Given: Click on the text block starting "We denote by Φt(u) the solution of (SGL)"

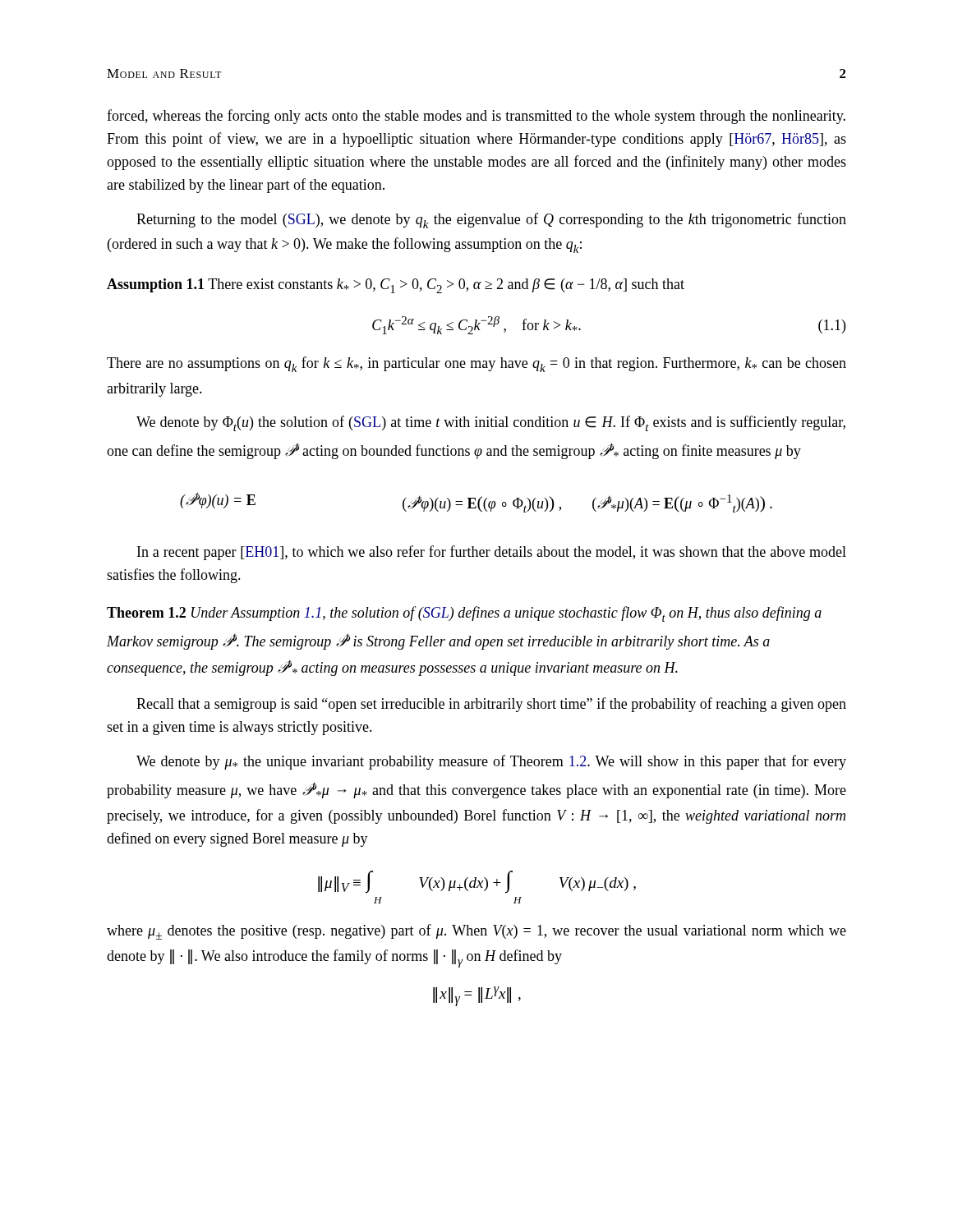Looking at the screenshot, I should [x=476, y=439].
